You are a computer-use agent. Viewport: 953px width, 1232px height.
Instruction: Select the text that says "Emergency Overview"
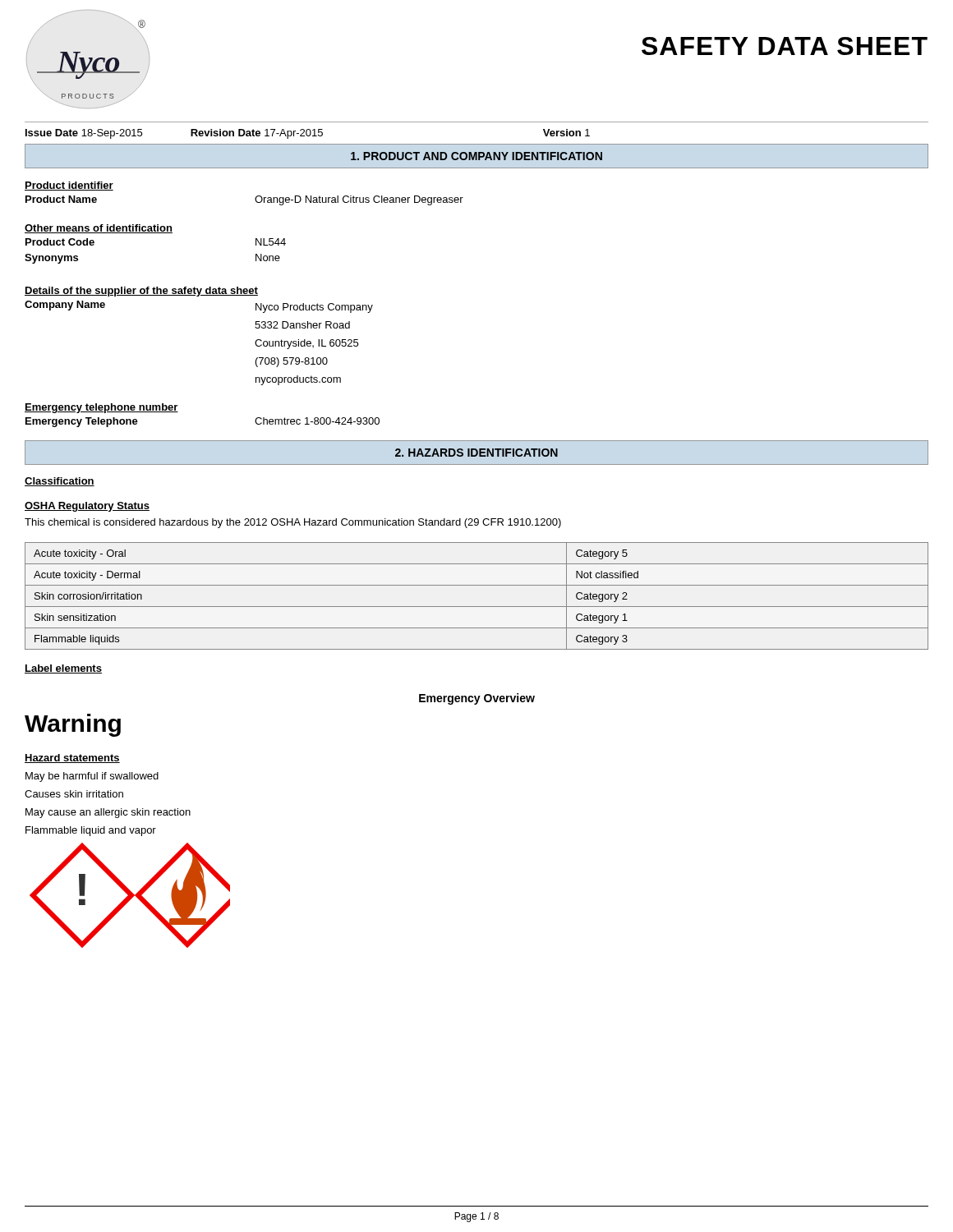click(x=476, y=698)
